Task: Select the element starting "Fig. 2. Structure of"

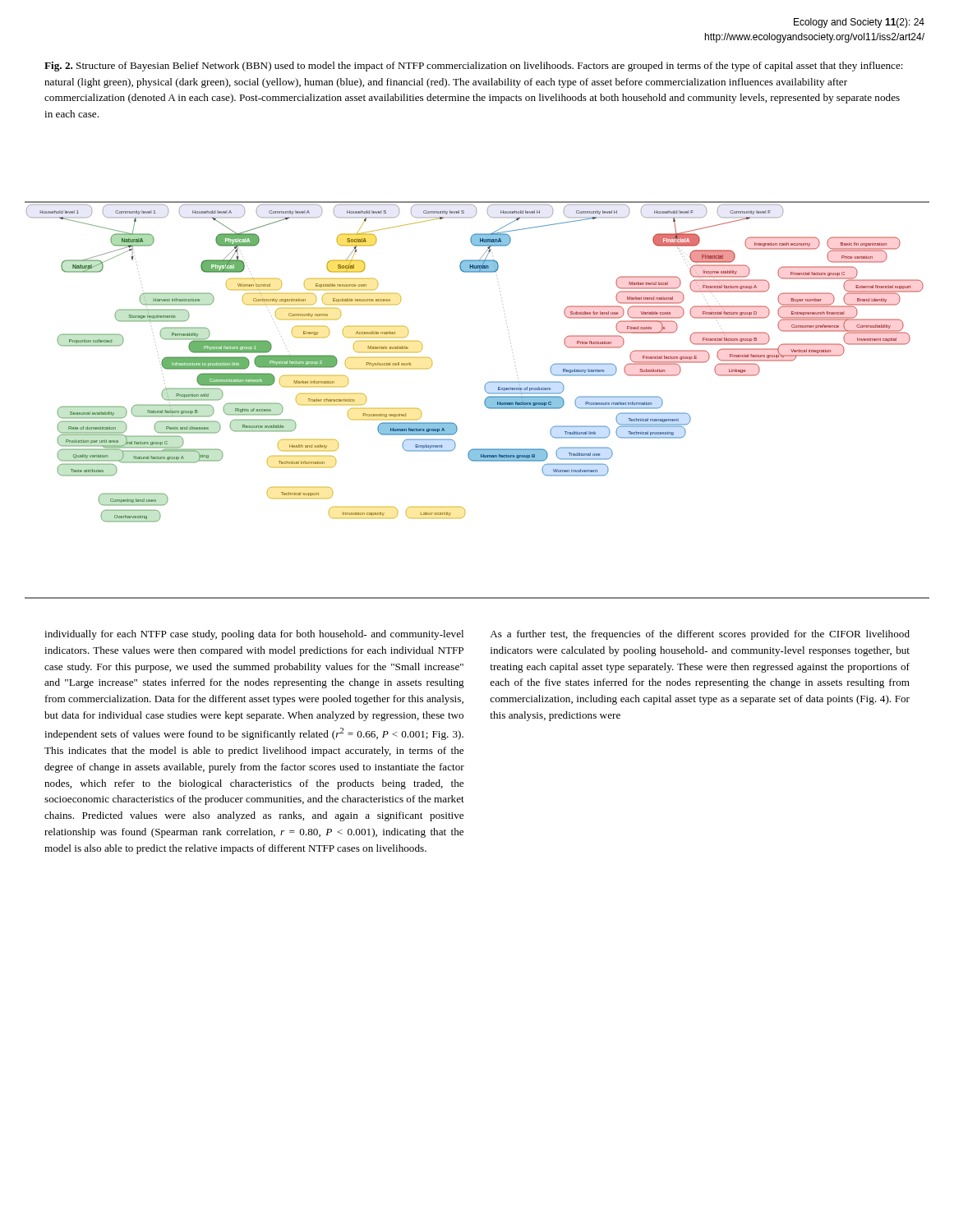Action: click(x=474, y=89)
